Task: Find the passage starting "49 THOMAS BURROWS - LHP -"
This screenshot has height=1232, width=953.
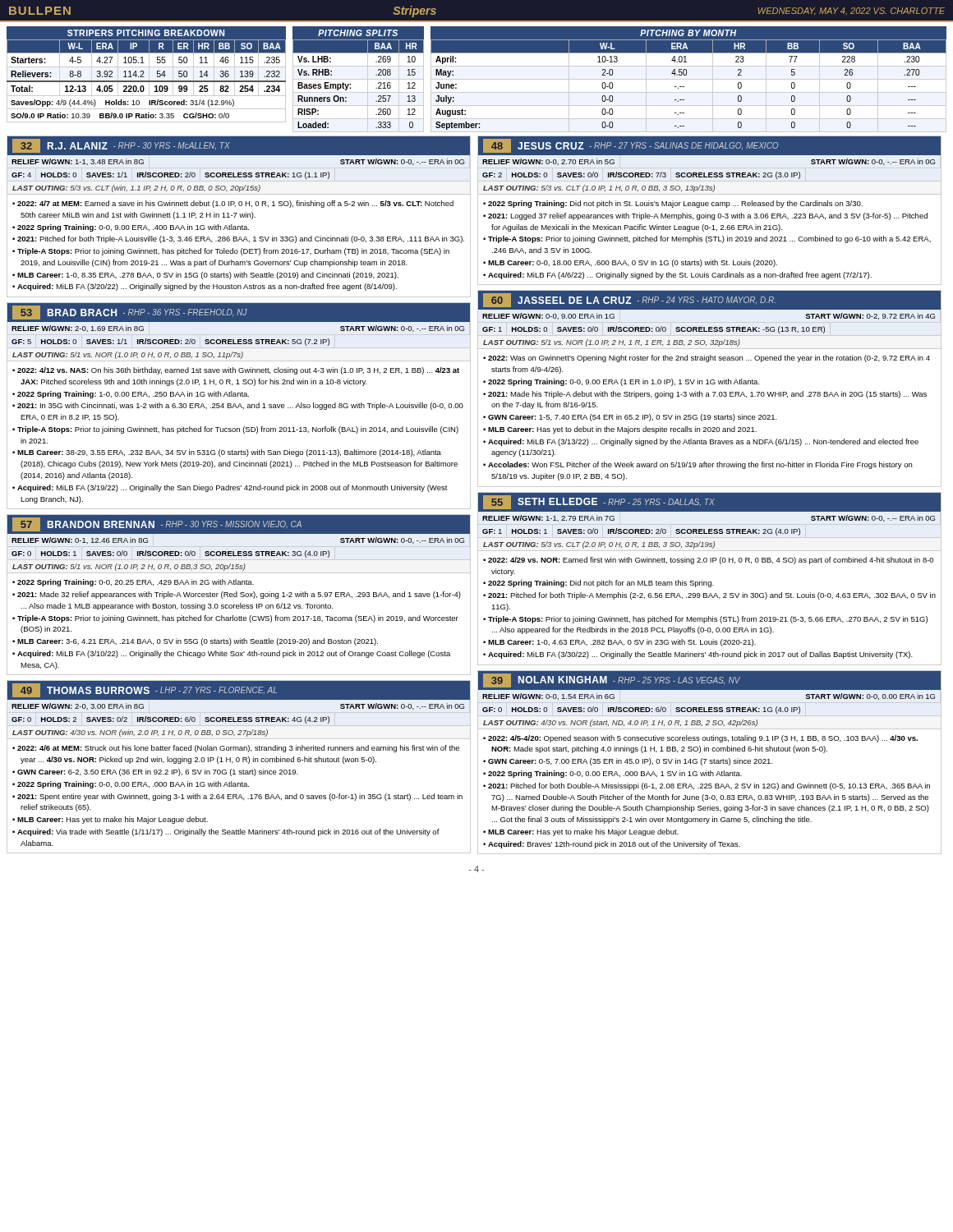Action: coord(239,767)
